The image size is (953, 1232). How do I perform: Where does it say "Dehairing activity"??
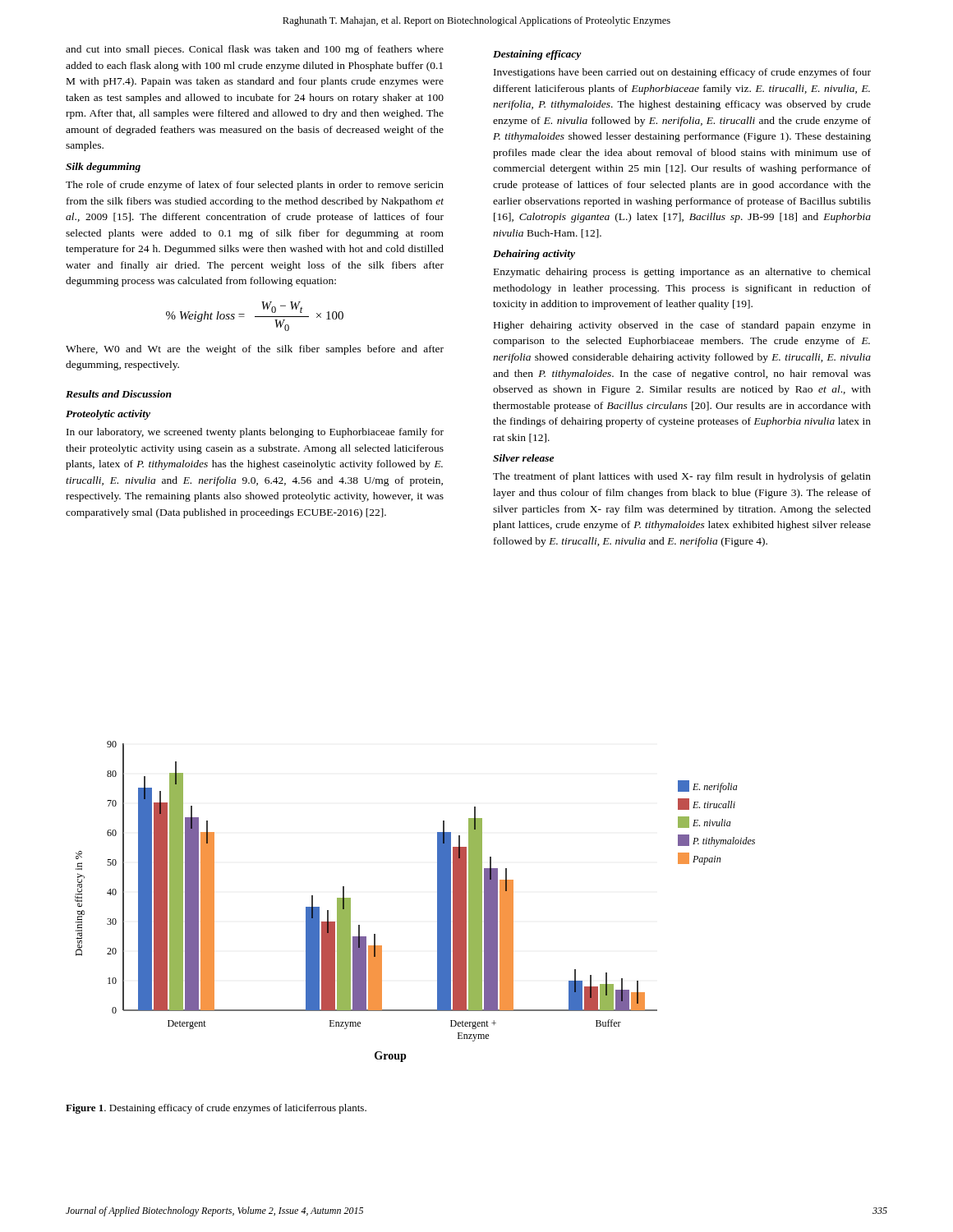coord(534,254)
